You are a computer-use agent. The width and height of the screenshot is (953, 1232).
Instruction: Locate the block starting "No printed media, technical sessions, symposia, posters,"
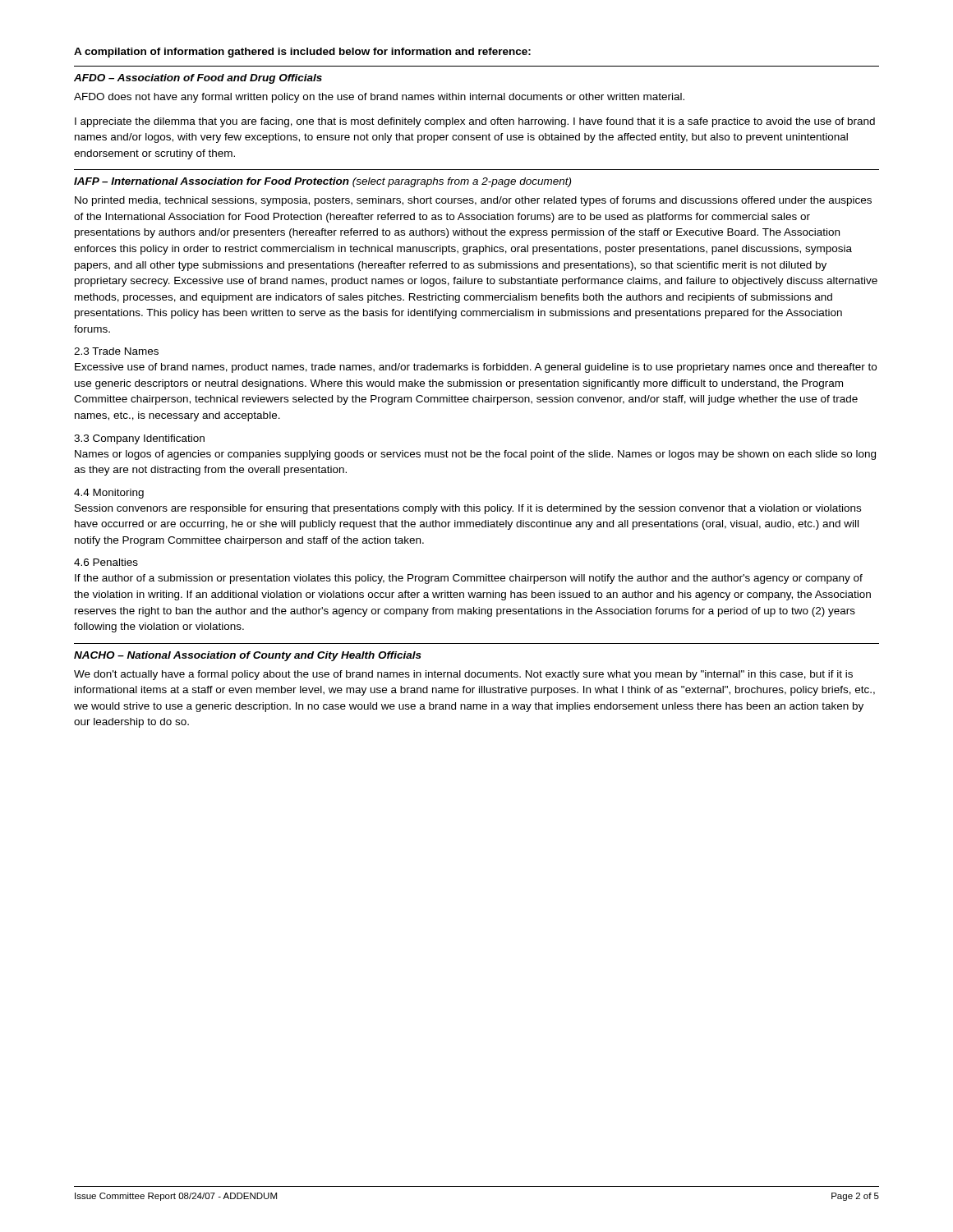click(476, 265)
